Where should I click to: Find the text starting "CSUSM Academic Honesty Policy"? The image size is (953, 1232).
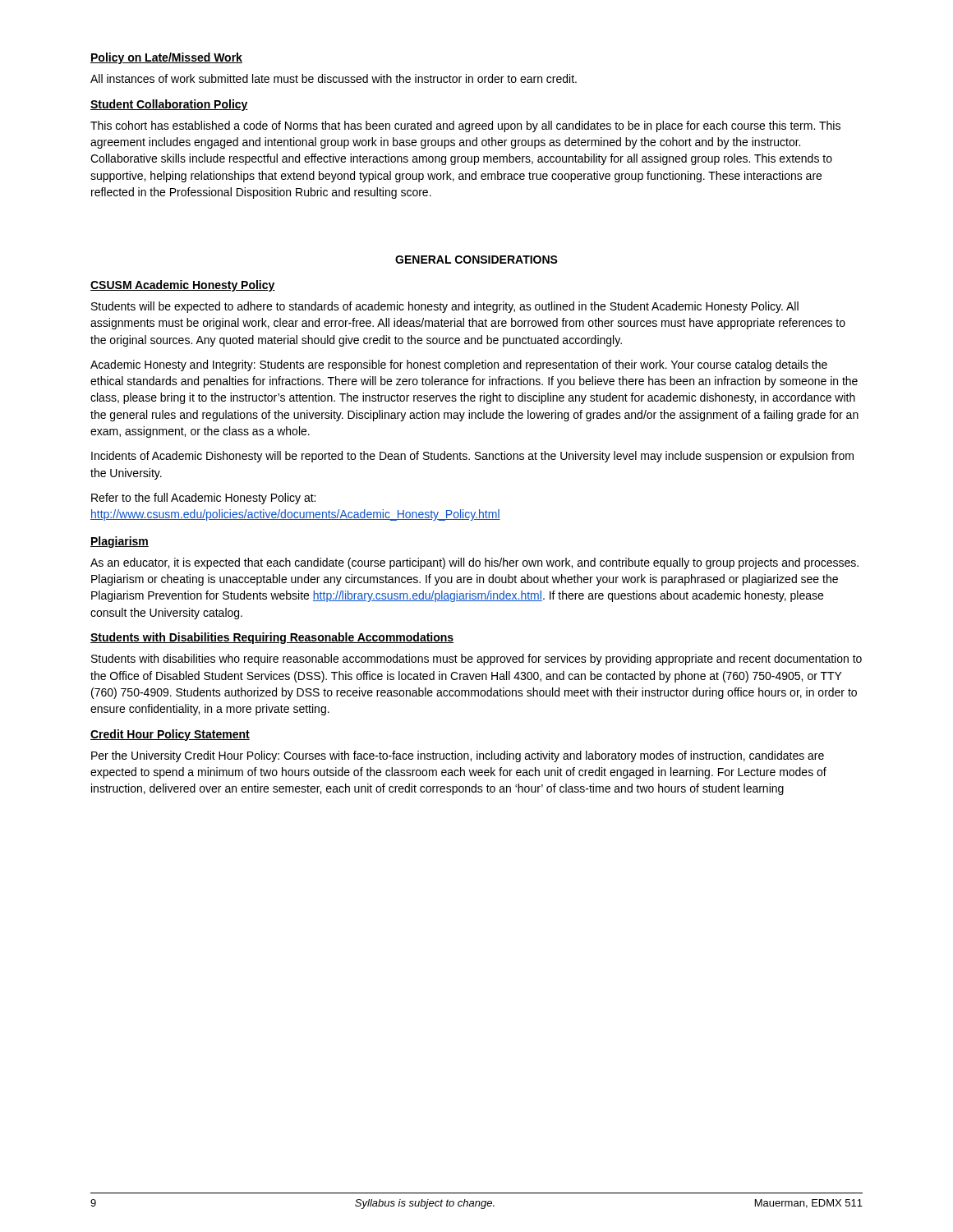pyautogui.click(x=183, y=286)
